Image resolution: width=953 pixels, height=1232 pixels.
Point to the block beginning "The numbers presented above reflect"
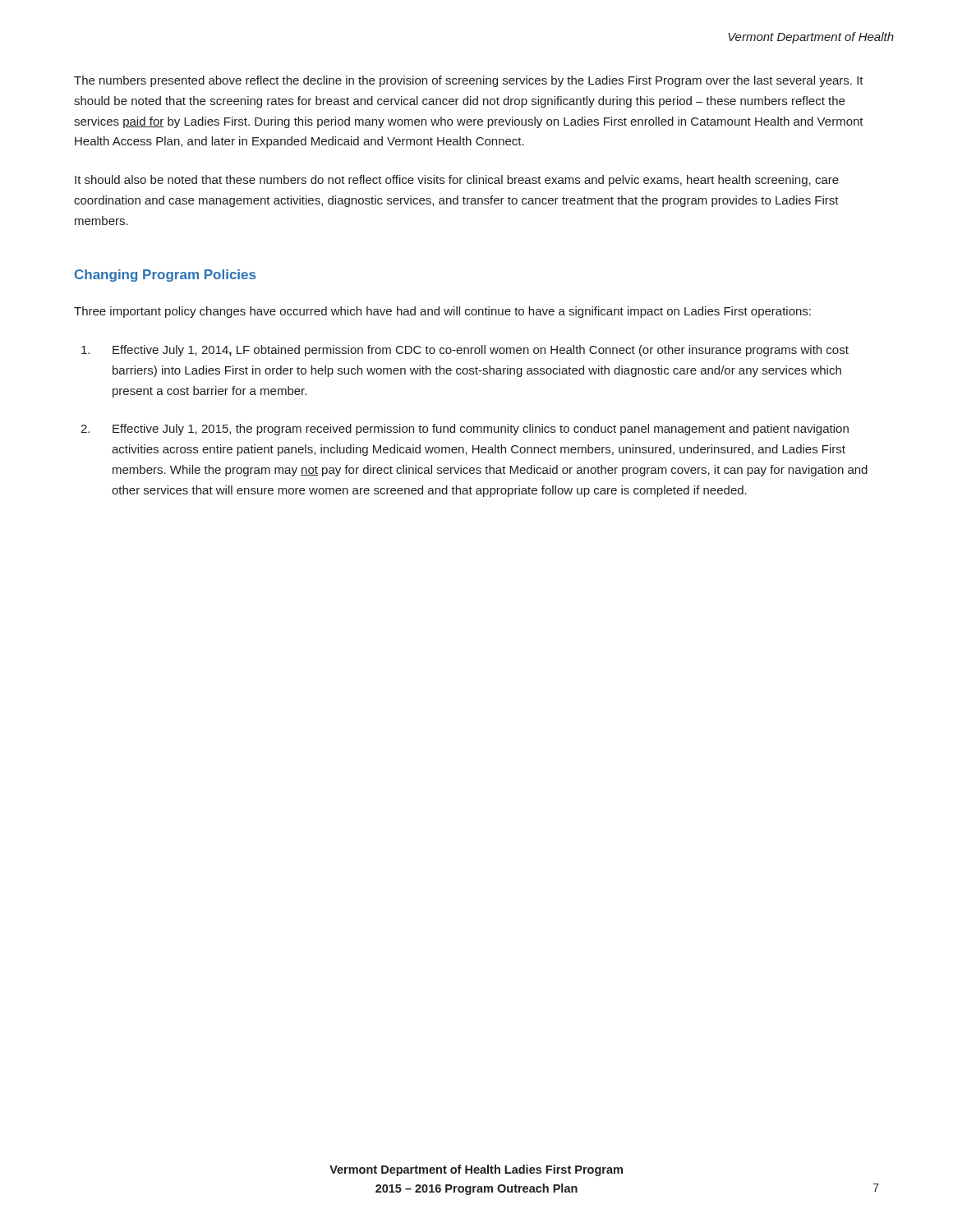pos(468,111)
